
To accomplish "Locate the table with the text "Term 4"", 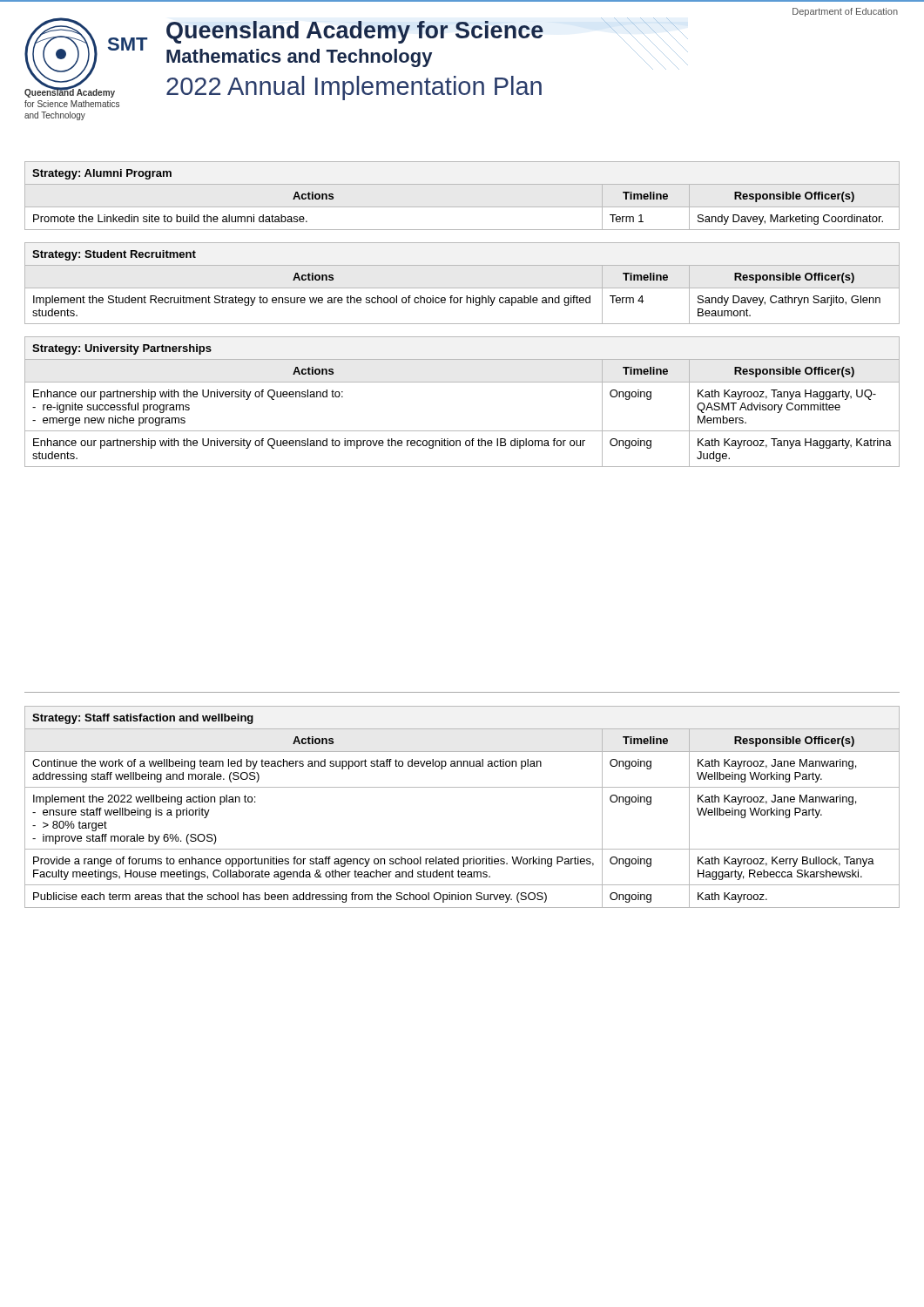I will click(x=462, y=283).
